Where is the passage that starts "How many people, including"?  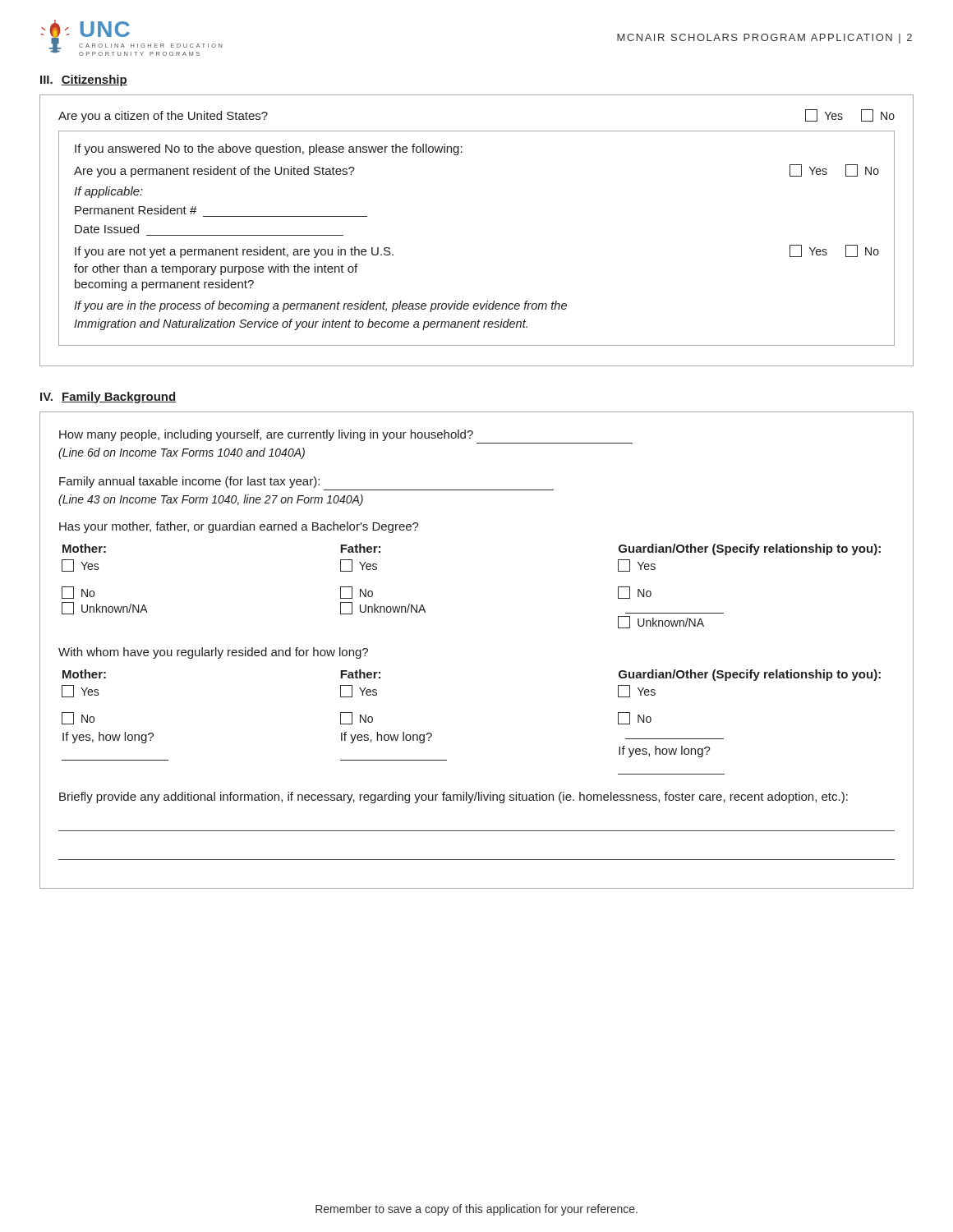(x=346, y=443)
